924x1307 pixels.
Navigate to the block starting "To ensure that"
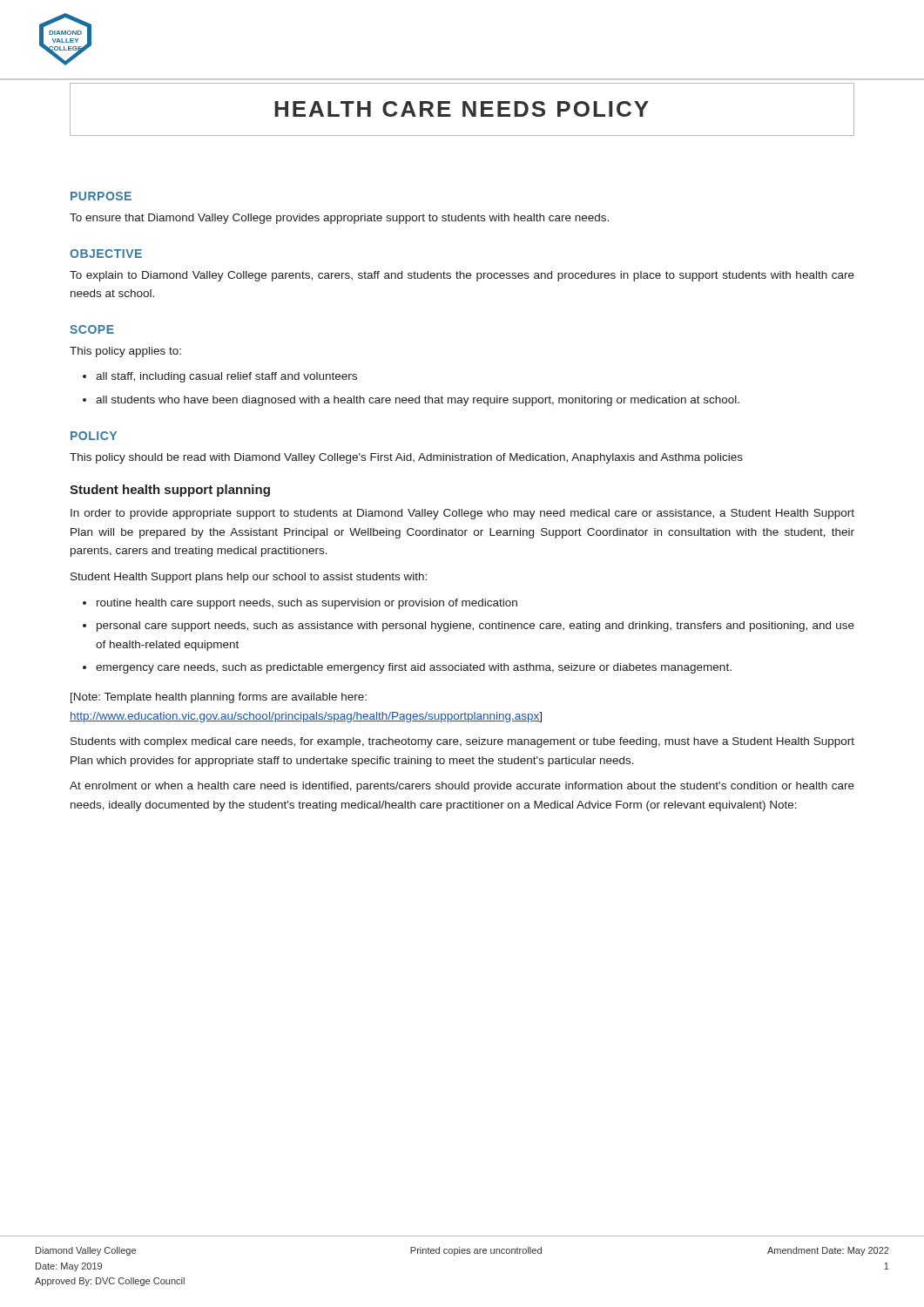(x=340, y=217)
